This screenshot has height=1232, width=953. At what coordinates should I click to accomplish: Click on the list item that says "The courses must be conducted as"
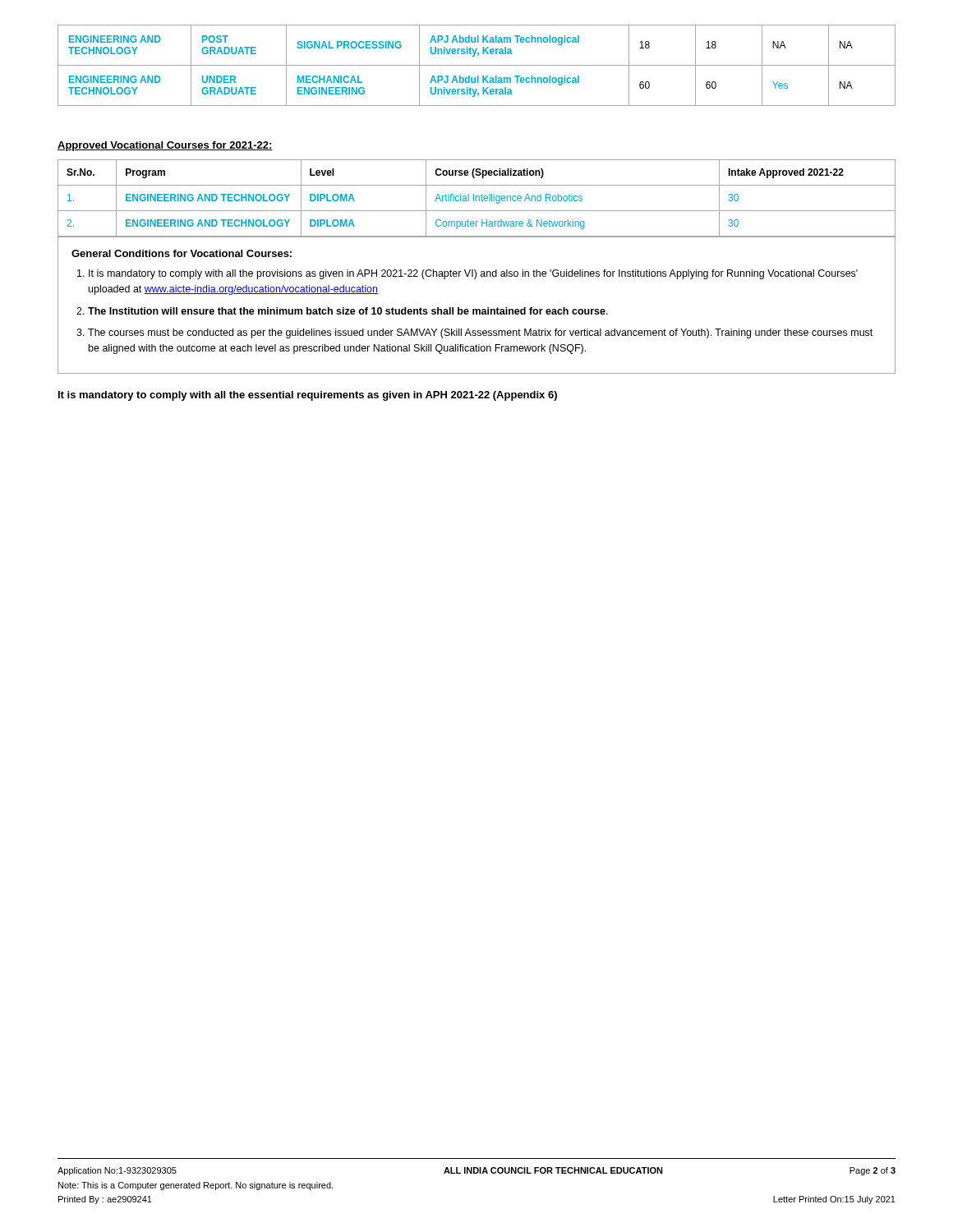click(x=480, y=341)
